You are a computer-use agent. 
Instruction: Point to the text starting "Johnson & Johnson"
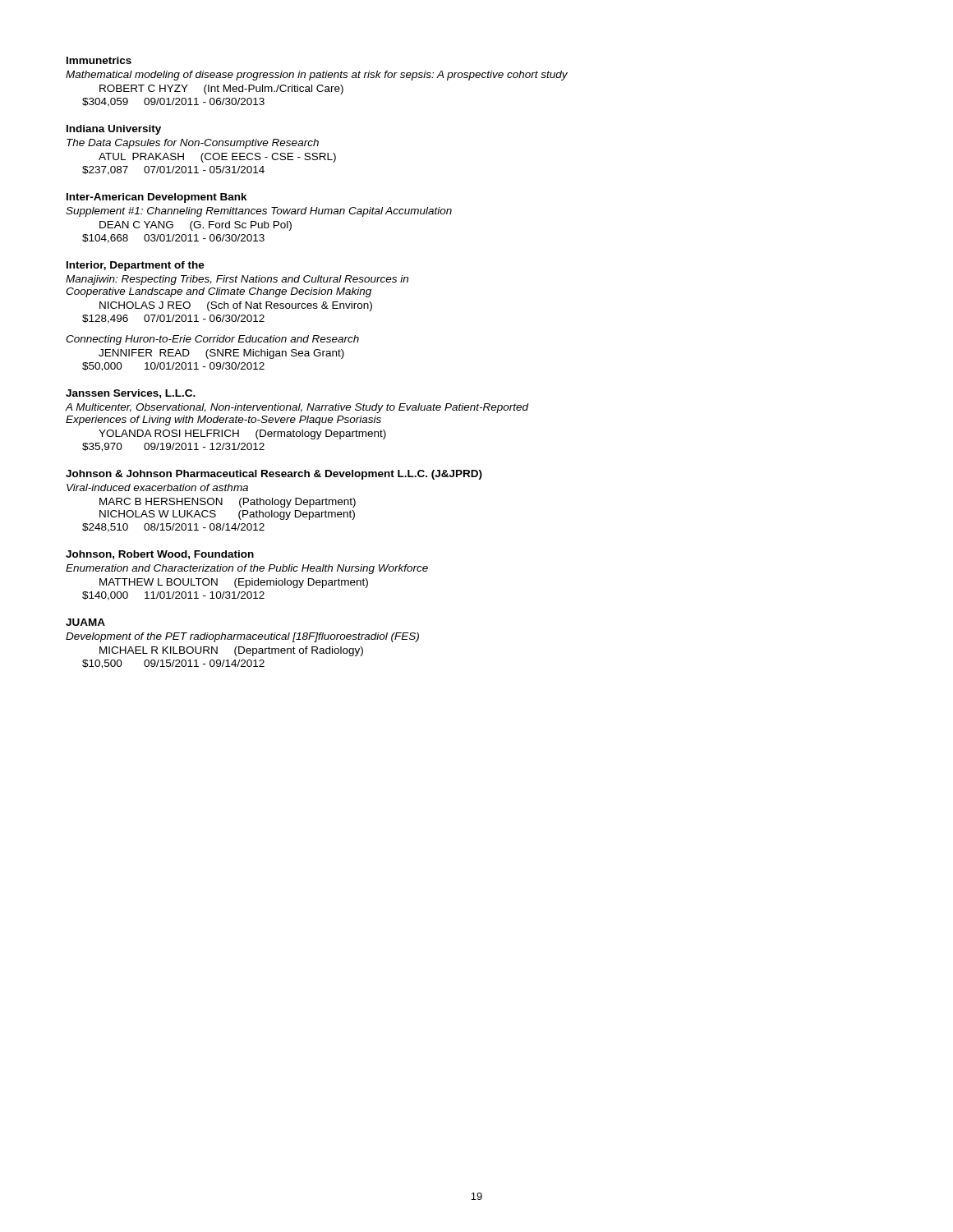[274, 473]
